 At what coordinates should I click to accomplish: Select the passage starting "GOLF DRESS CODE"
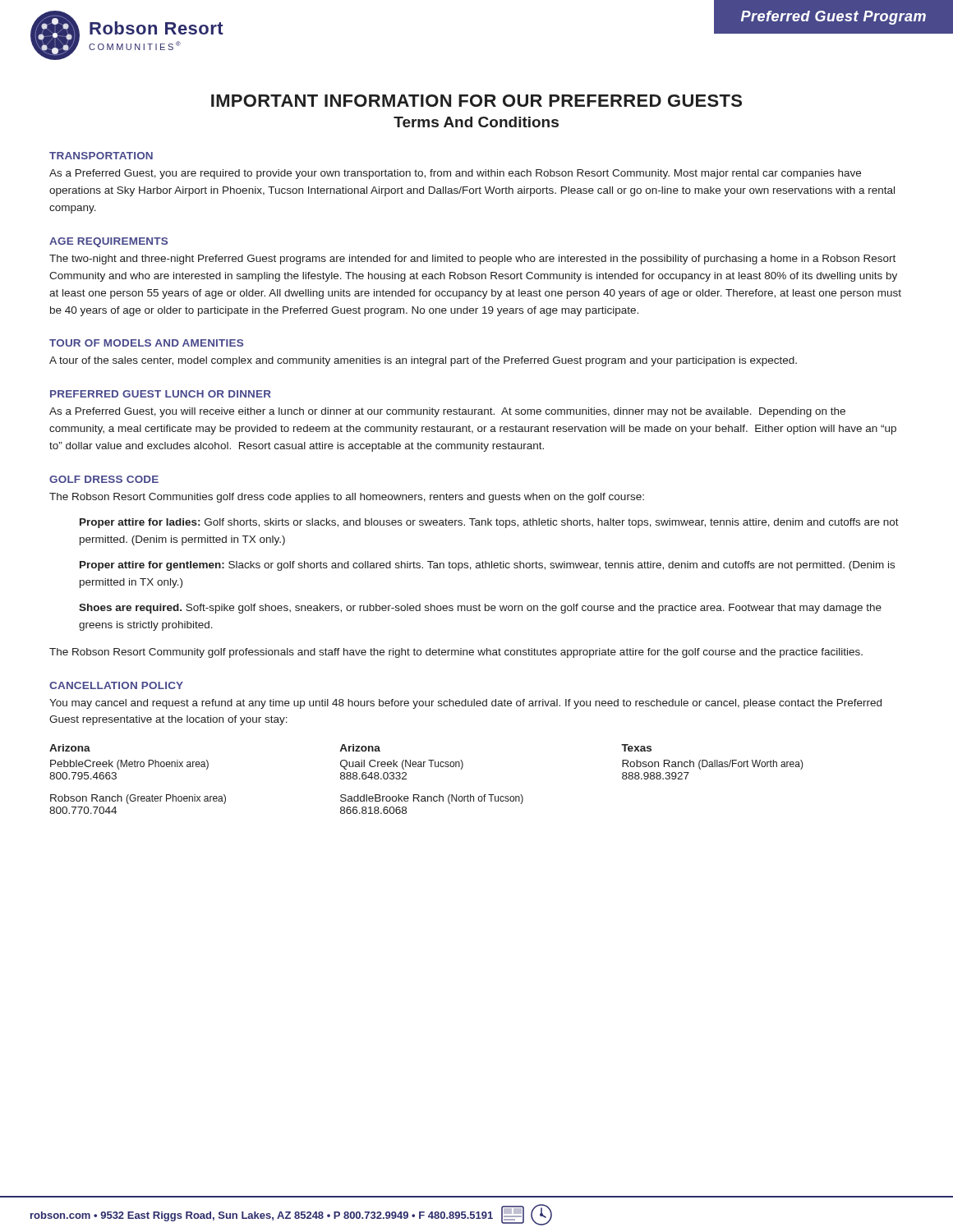(104, 479)
